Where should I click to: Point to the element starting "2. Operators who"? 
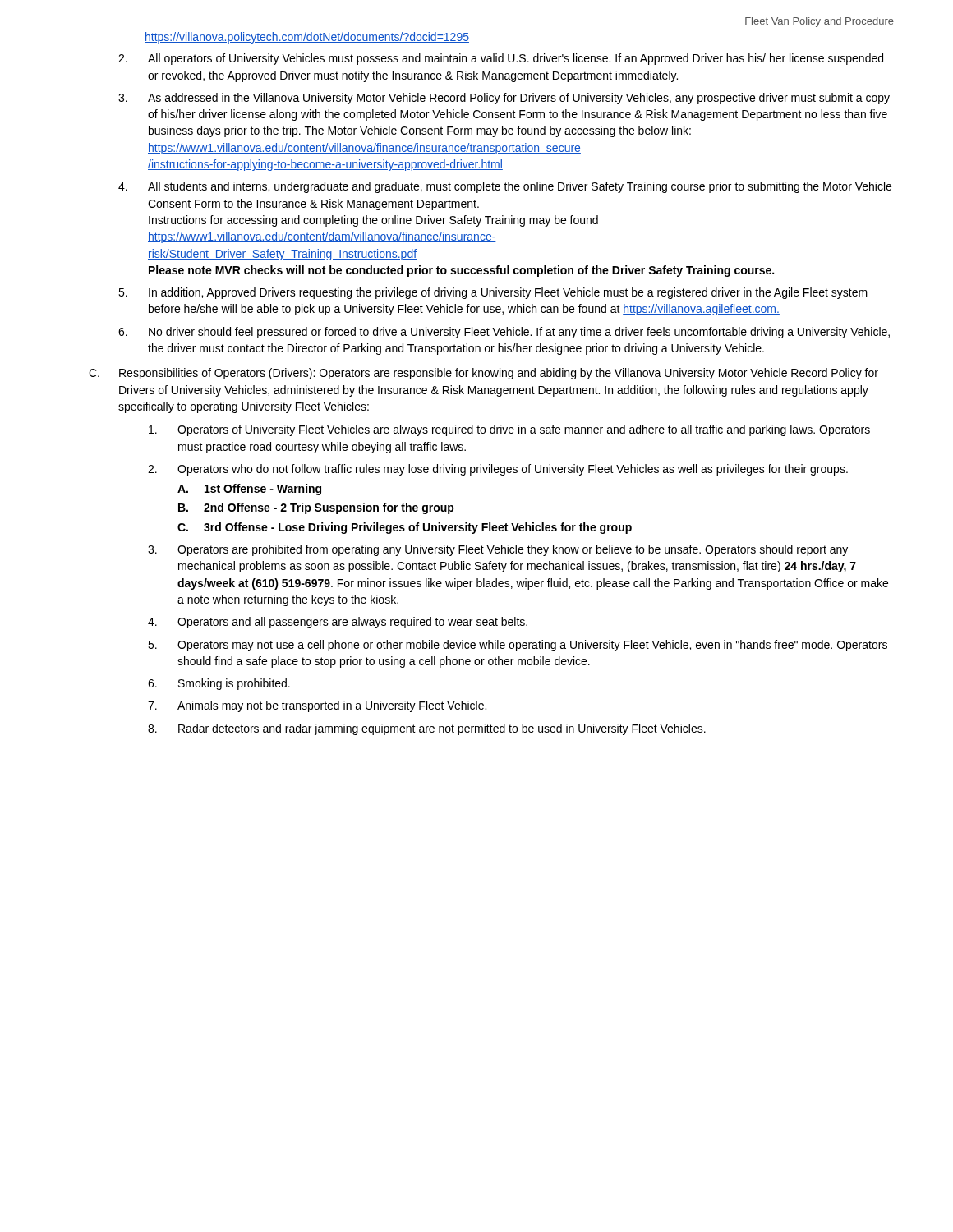pos(521,469)
